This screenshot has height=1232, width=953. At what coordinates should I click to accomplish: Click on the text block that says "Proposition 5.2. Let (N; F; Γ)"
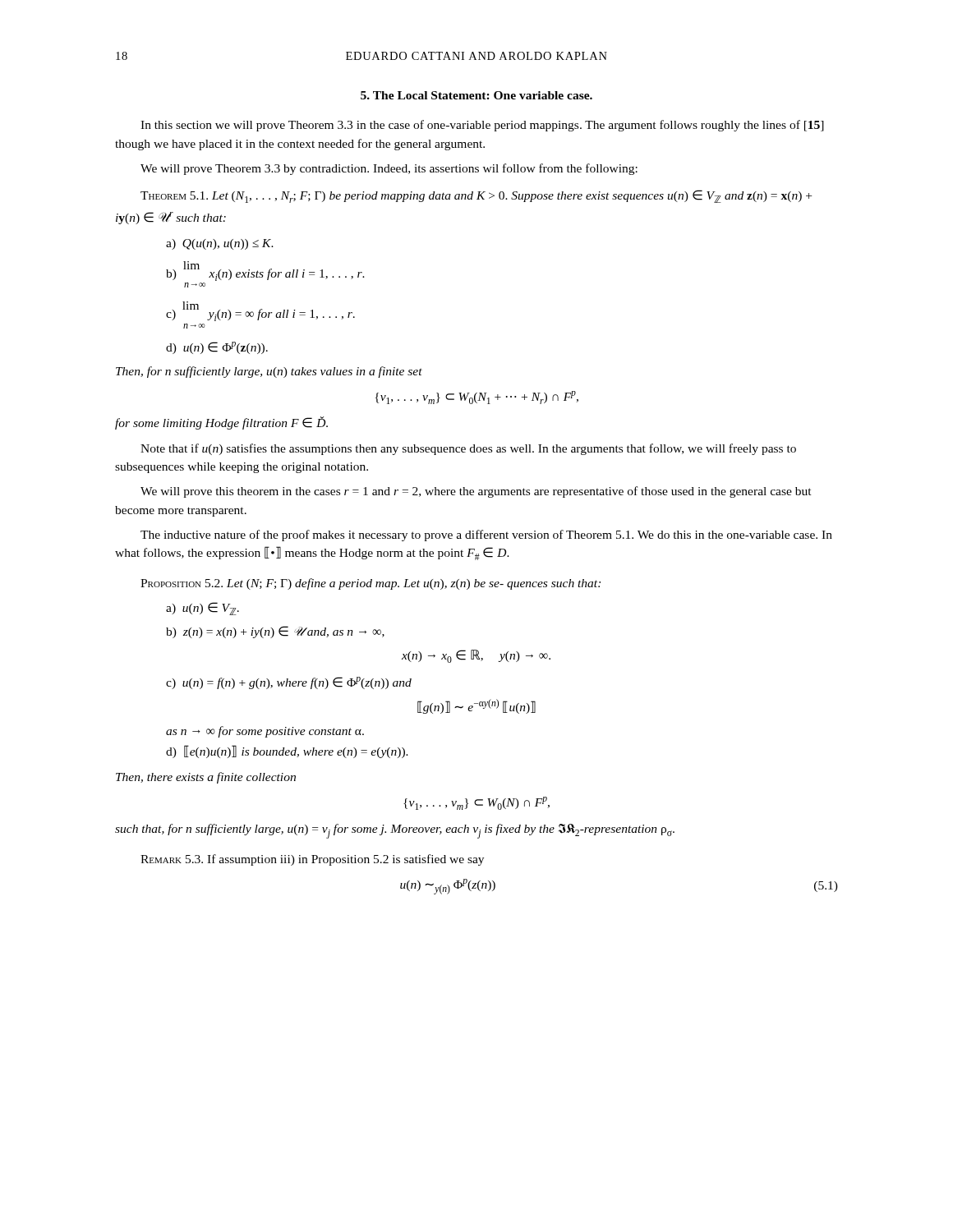coord(476,583)
